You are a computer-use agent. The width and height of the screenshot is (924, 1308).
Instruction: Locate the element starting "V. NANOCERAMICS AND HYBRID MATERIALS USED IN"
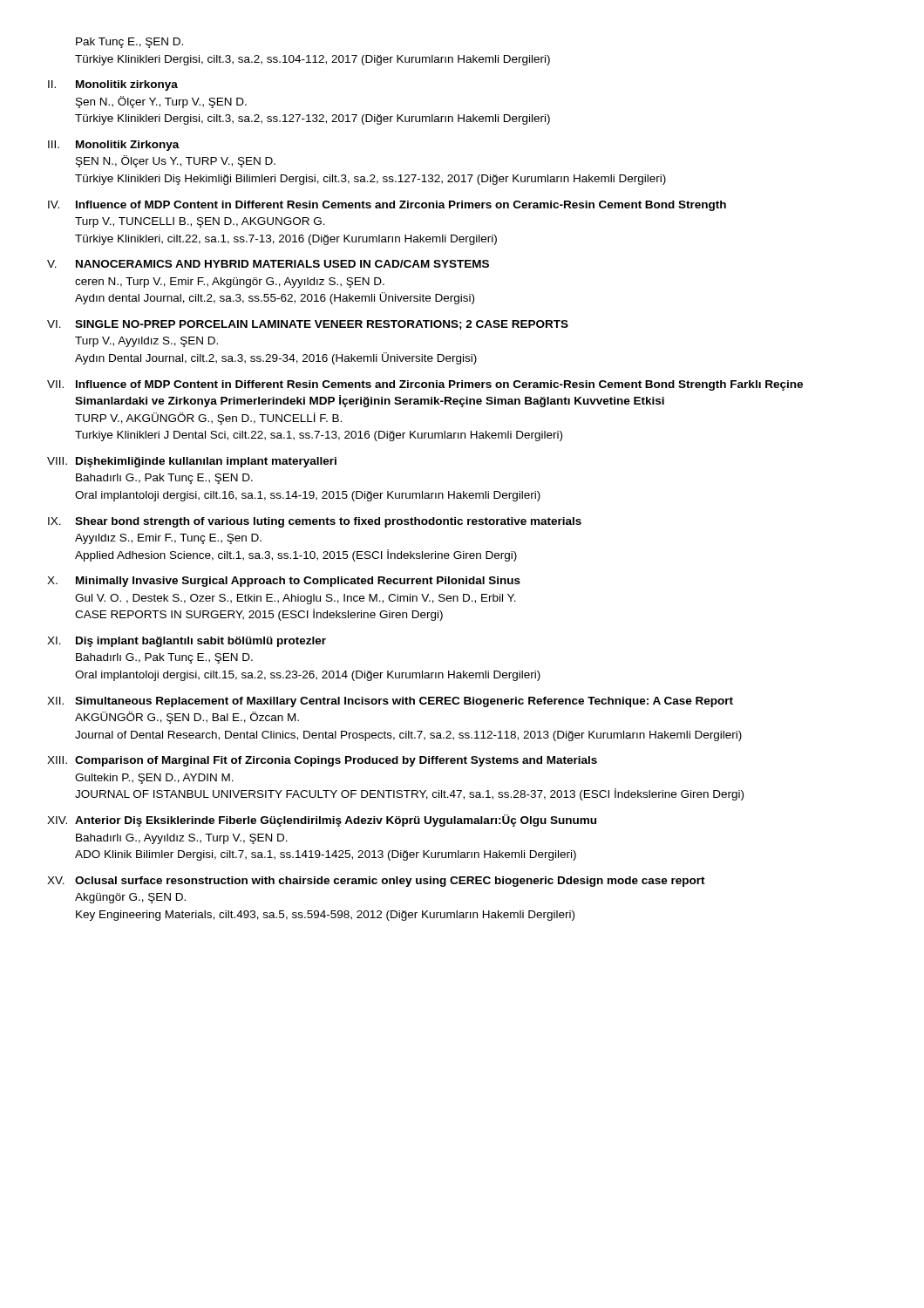tap(268, 264)
